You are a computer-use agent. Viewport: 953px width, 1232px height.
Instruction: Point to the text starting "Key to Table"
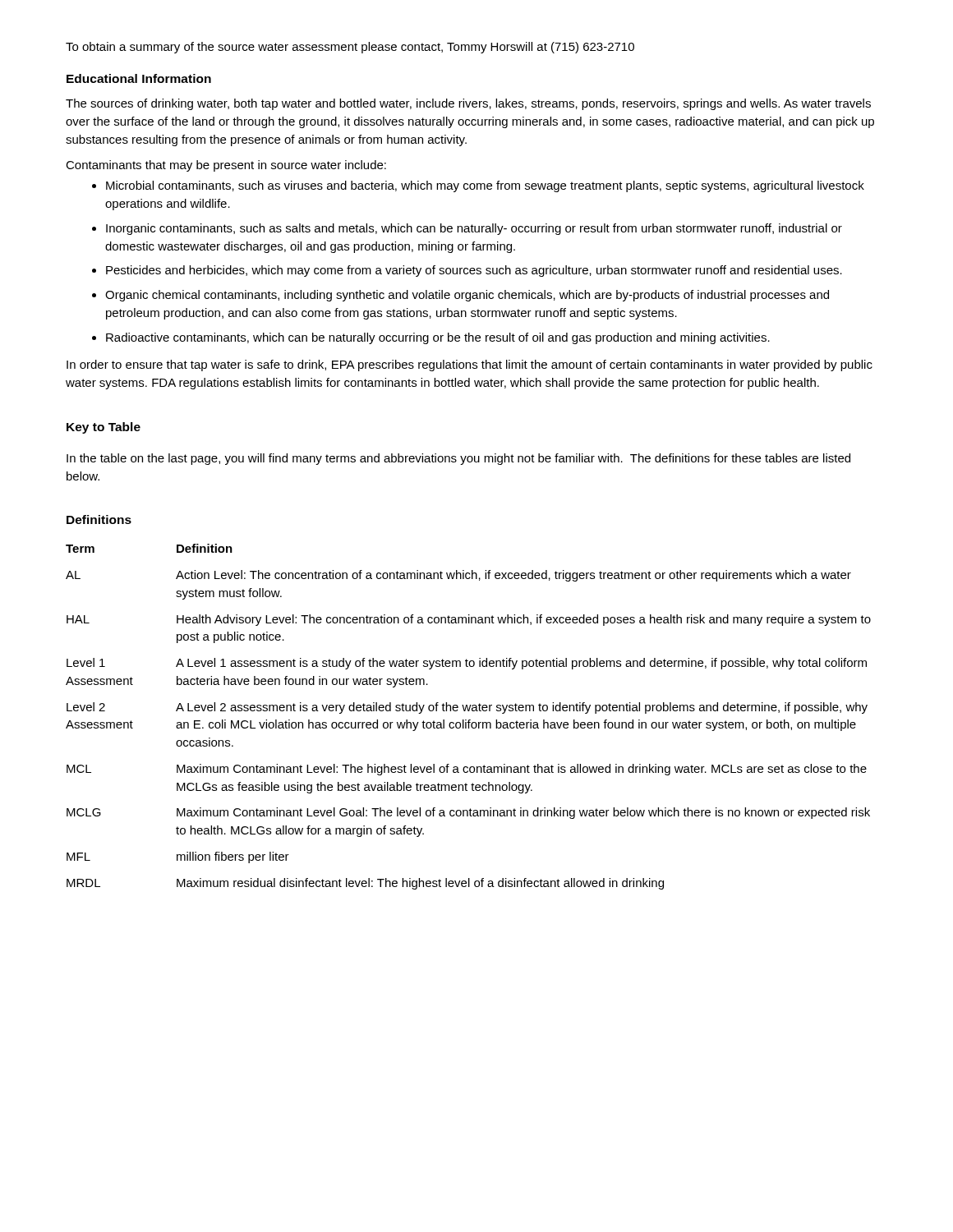(x=103, y=426)
